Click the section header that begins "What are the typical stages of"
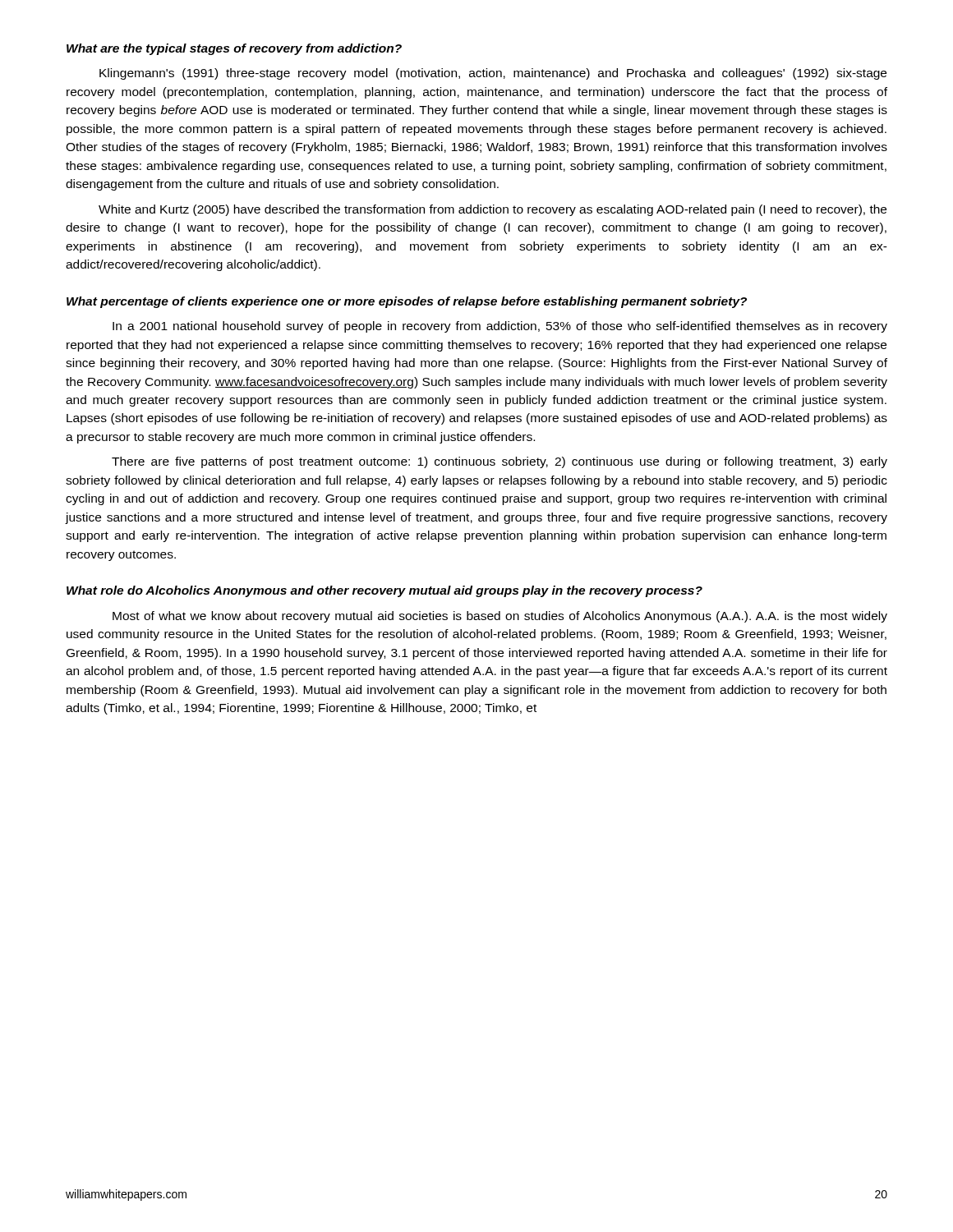This screenshot has height=1232, width=953. [x=234, y=48]
